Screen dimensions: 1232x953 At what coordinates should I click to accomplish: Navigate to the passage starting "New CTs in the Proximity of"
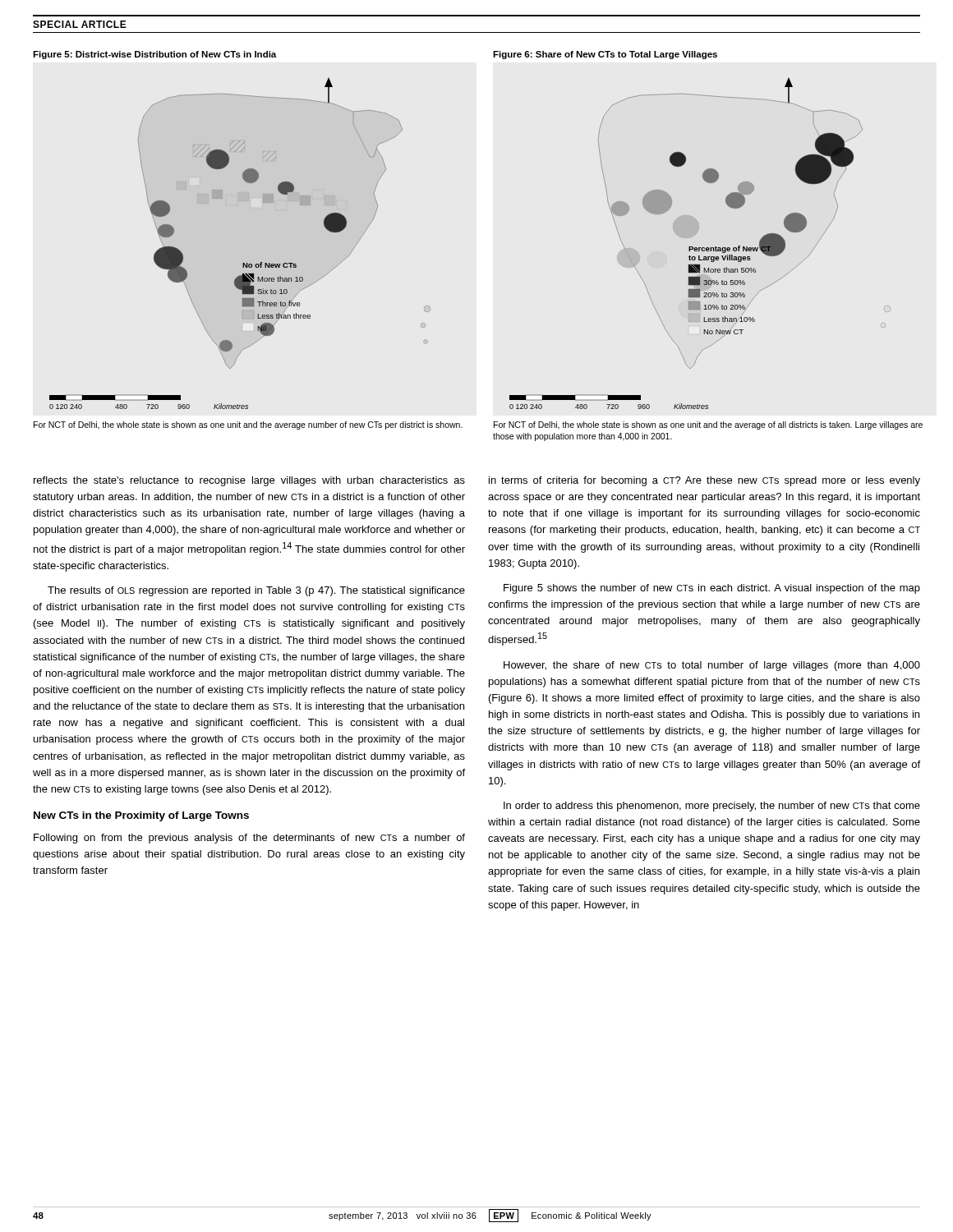(x=141, y=815)
